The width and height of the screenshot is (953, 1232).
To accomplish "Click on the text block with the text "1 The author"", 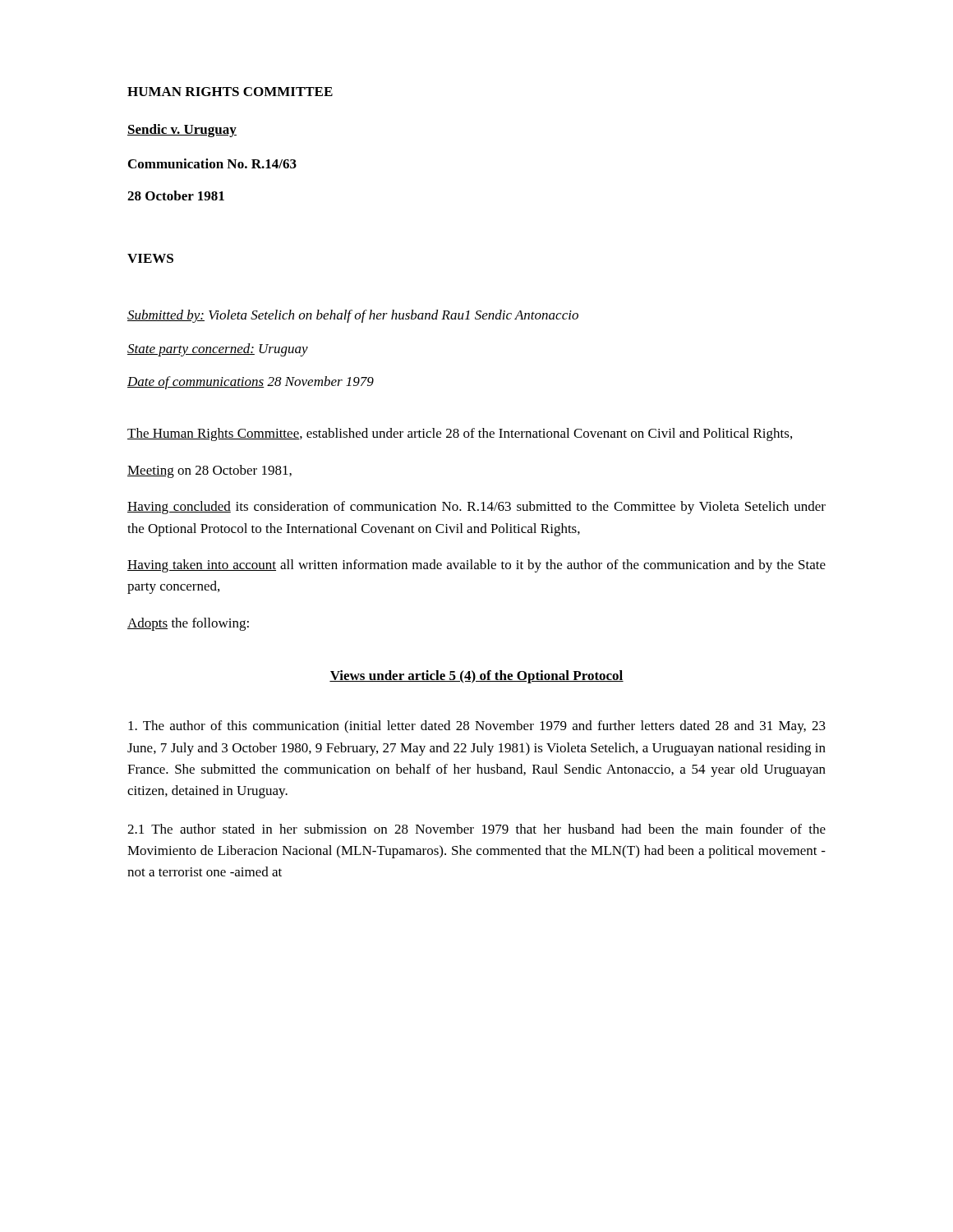I will point(476,851).
